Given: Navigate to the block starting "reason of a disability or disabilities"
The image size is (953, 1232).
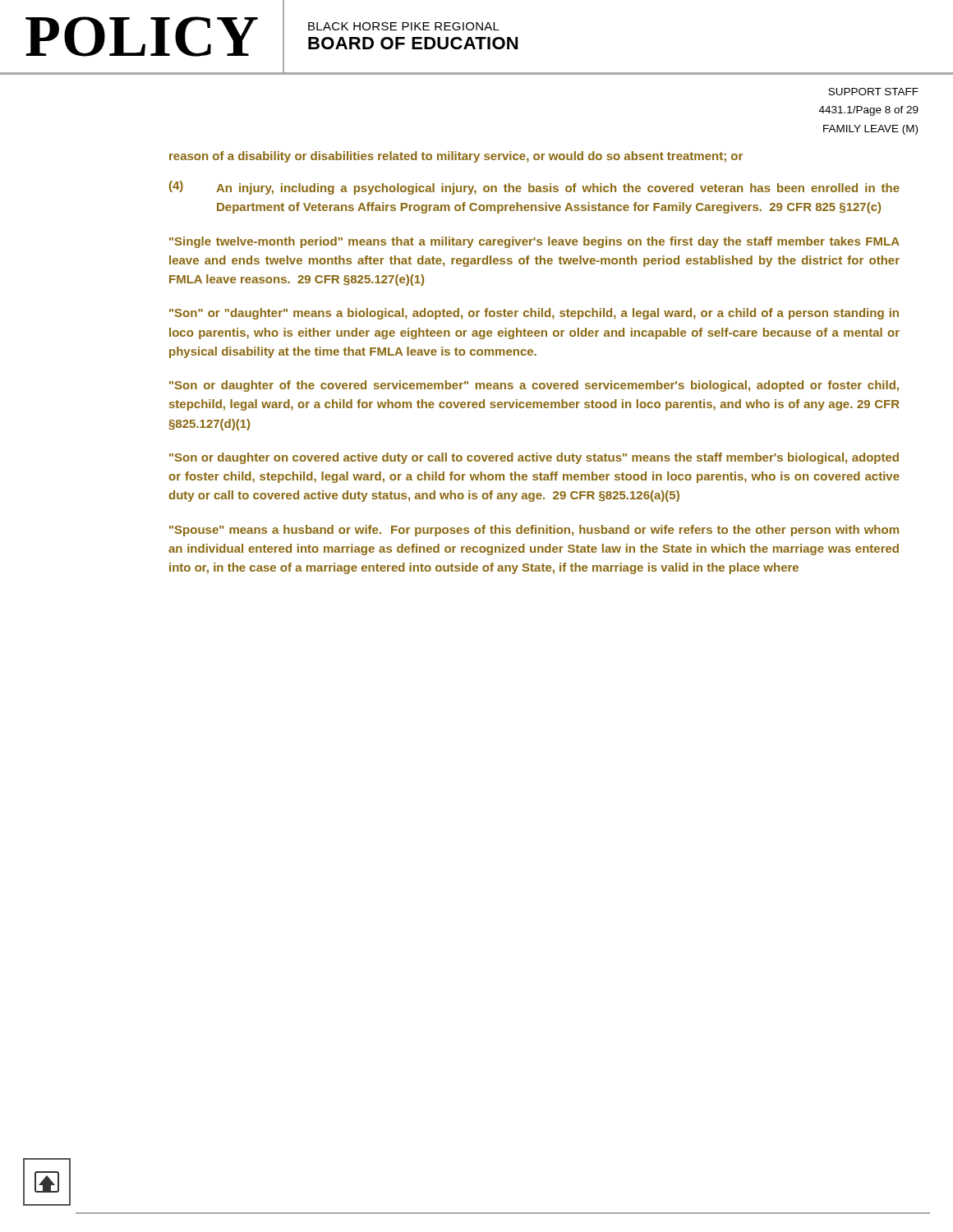Looking at the screenshot, I should [x=456, y=155].
